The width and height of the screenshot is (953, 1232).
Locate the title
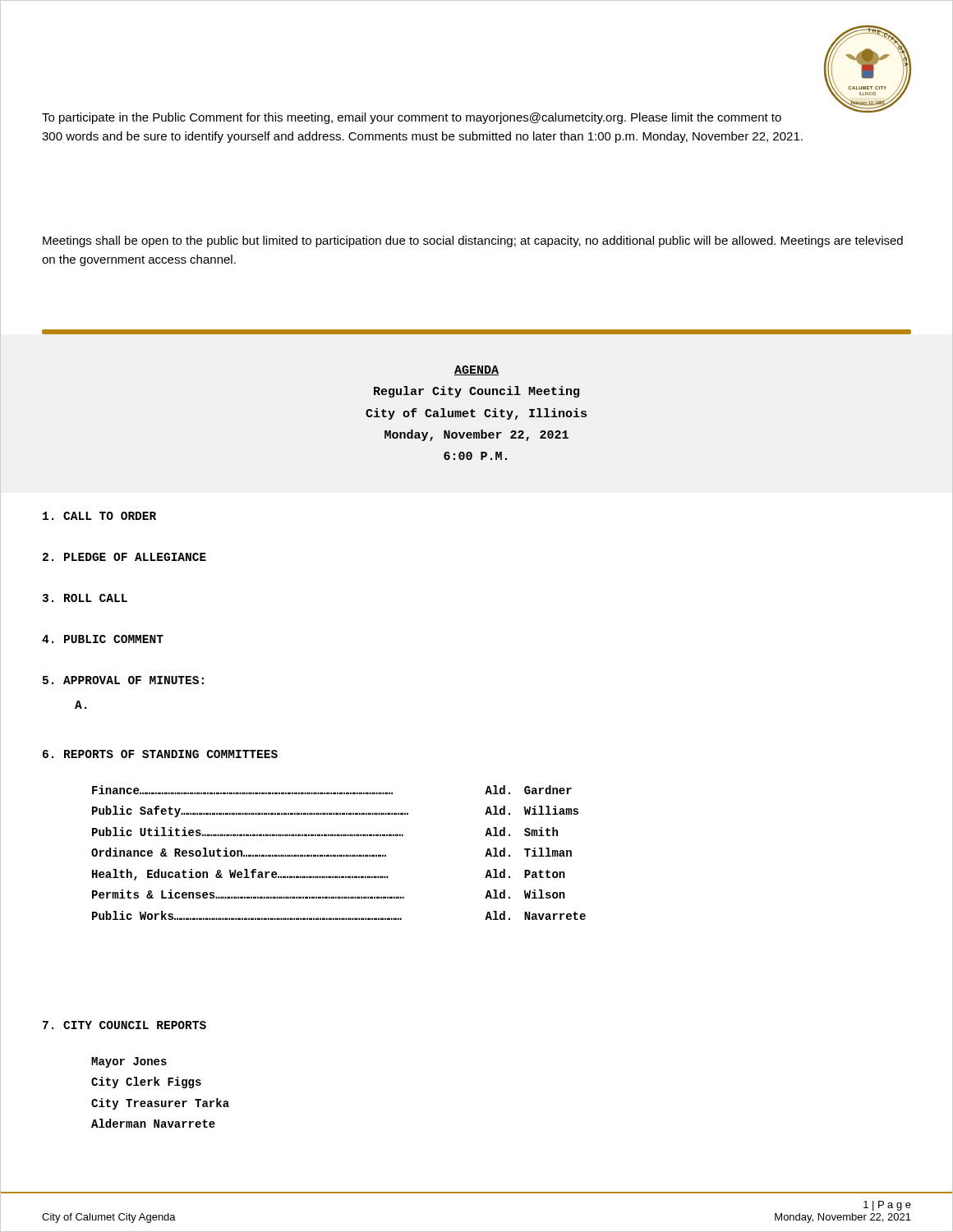(476, 415)
